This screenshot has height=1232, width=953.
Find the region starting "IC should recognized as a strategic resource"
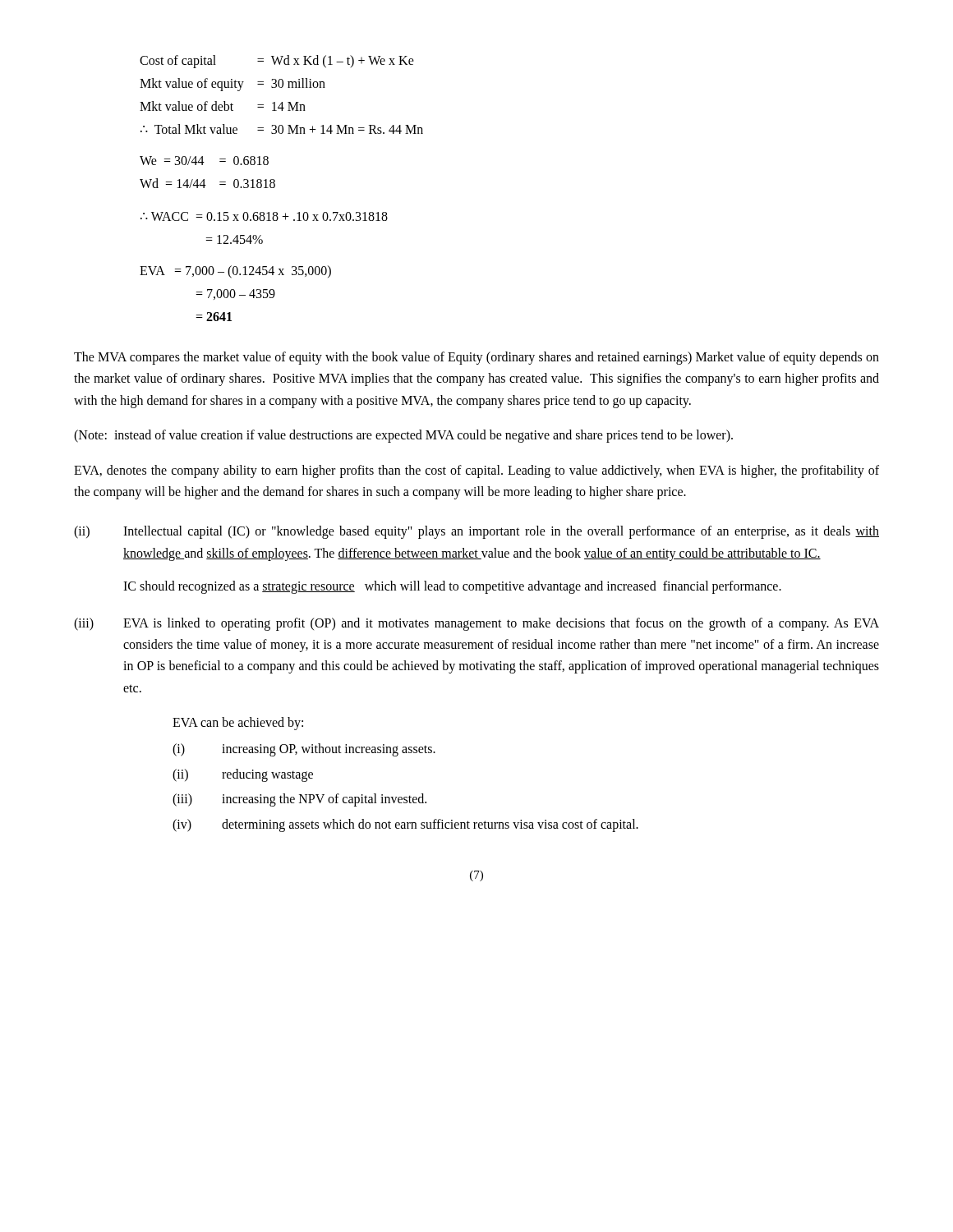pyautogui.click(x=452, y=586)
